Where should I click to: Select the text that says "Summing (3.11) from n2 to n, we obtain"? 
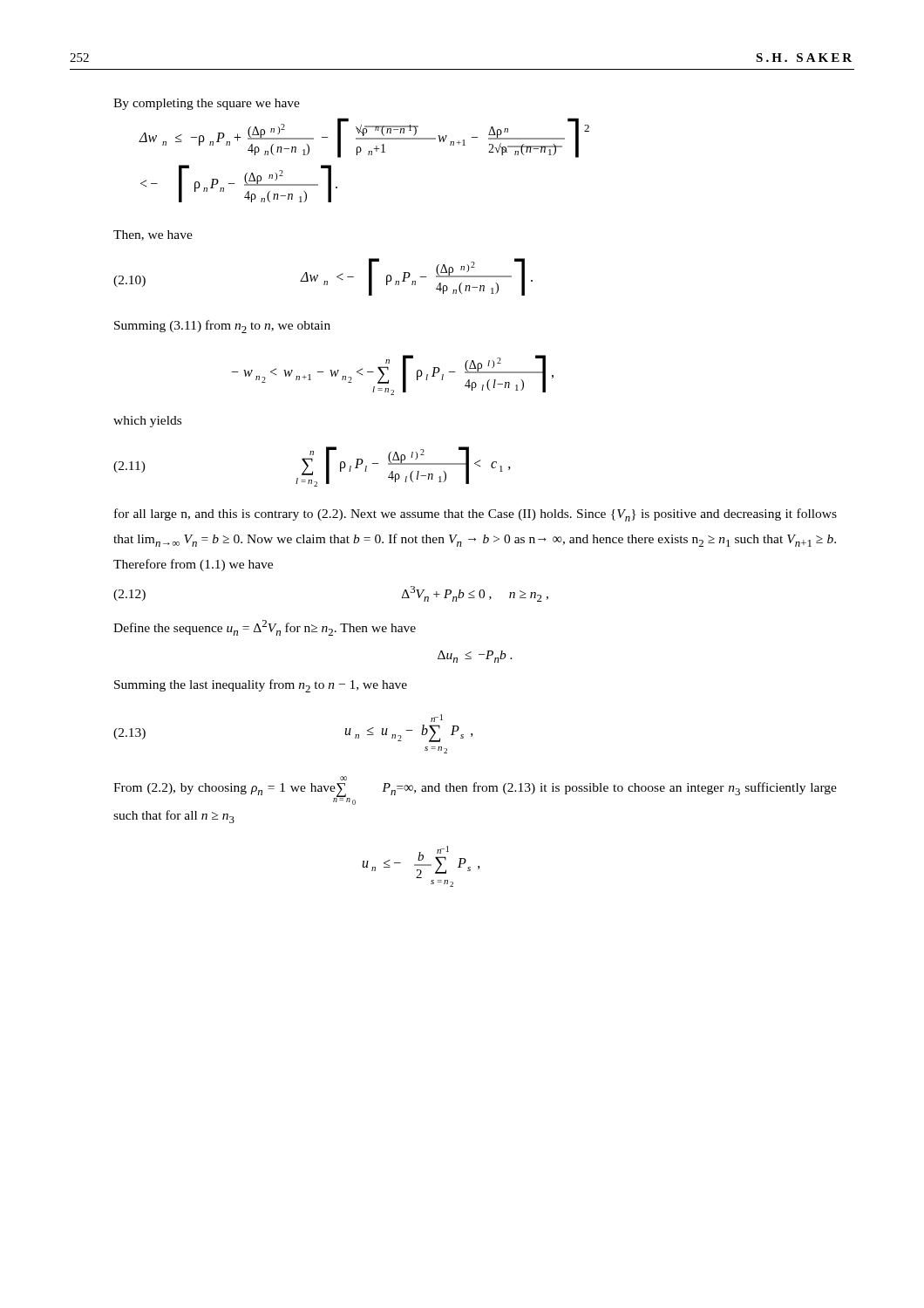coord(222,327)
